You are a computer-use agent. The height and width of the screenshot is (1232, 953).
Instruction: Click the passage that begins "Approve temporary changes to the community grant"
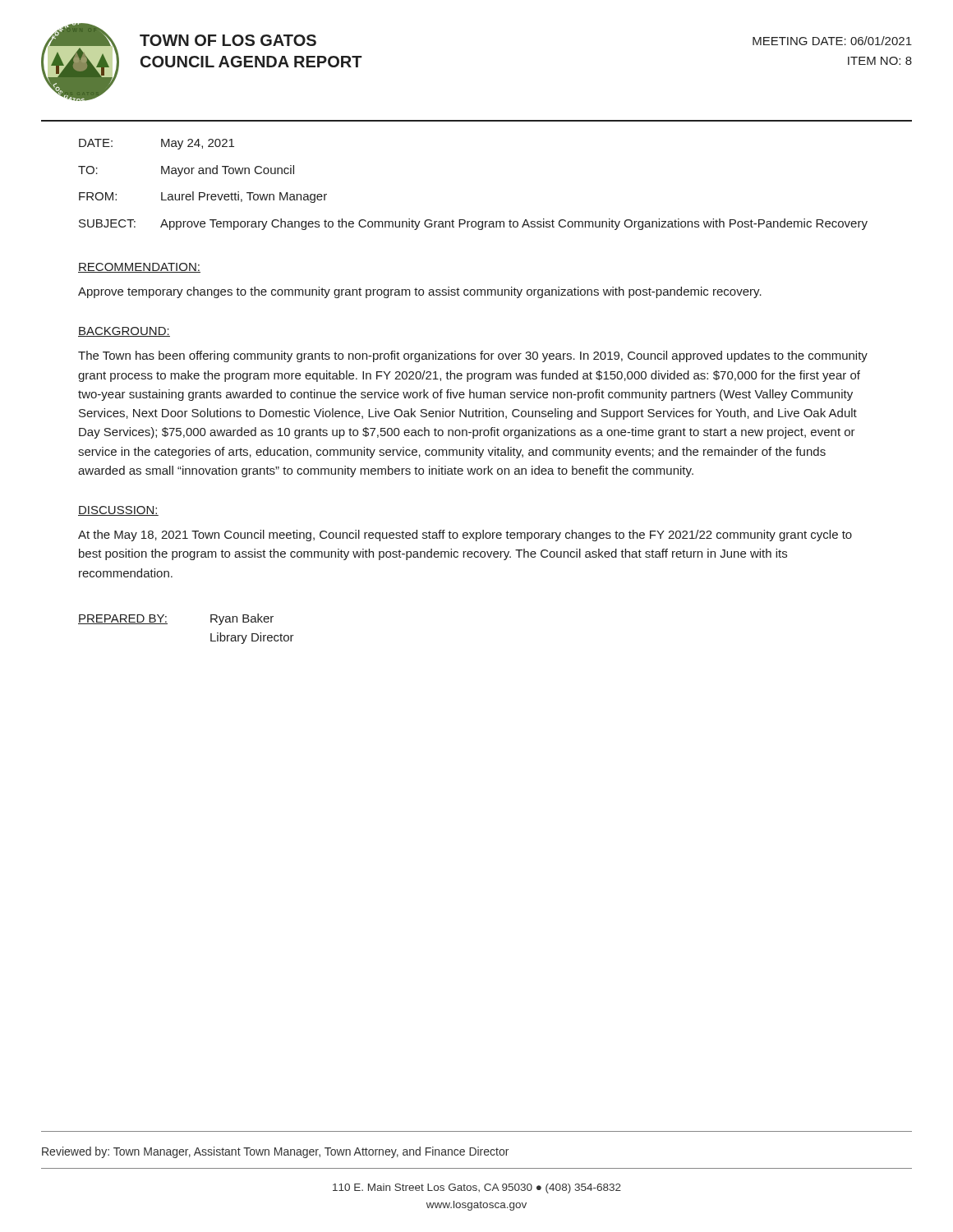point(420,291)
